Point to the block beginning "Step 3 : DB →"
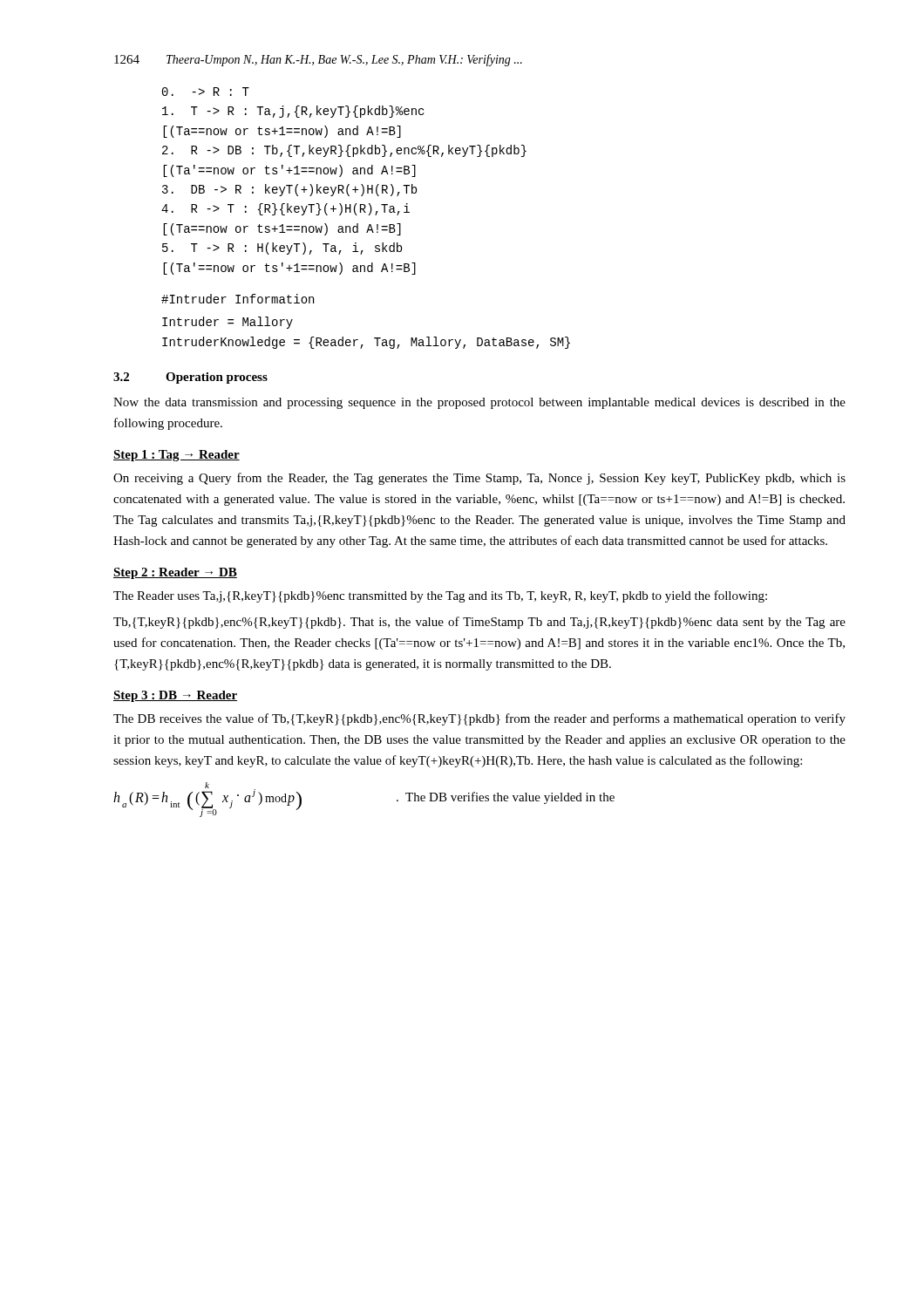924x1308 pixels. click(x=479, y=730)
